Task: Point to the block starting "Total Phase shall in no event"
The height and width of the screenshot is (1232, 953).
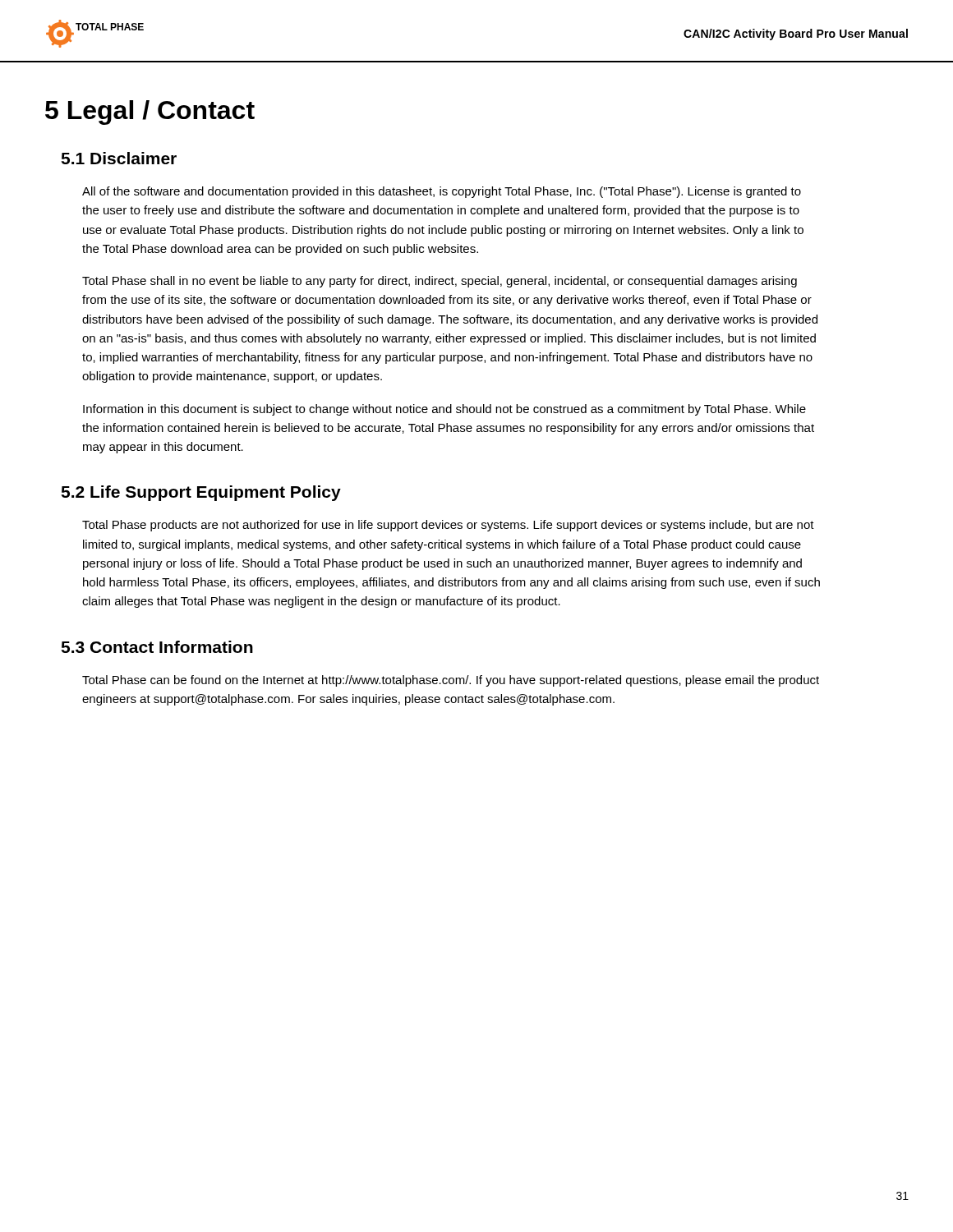Action: (450, 328)
